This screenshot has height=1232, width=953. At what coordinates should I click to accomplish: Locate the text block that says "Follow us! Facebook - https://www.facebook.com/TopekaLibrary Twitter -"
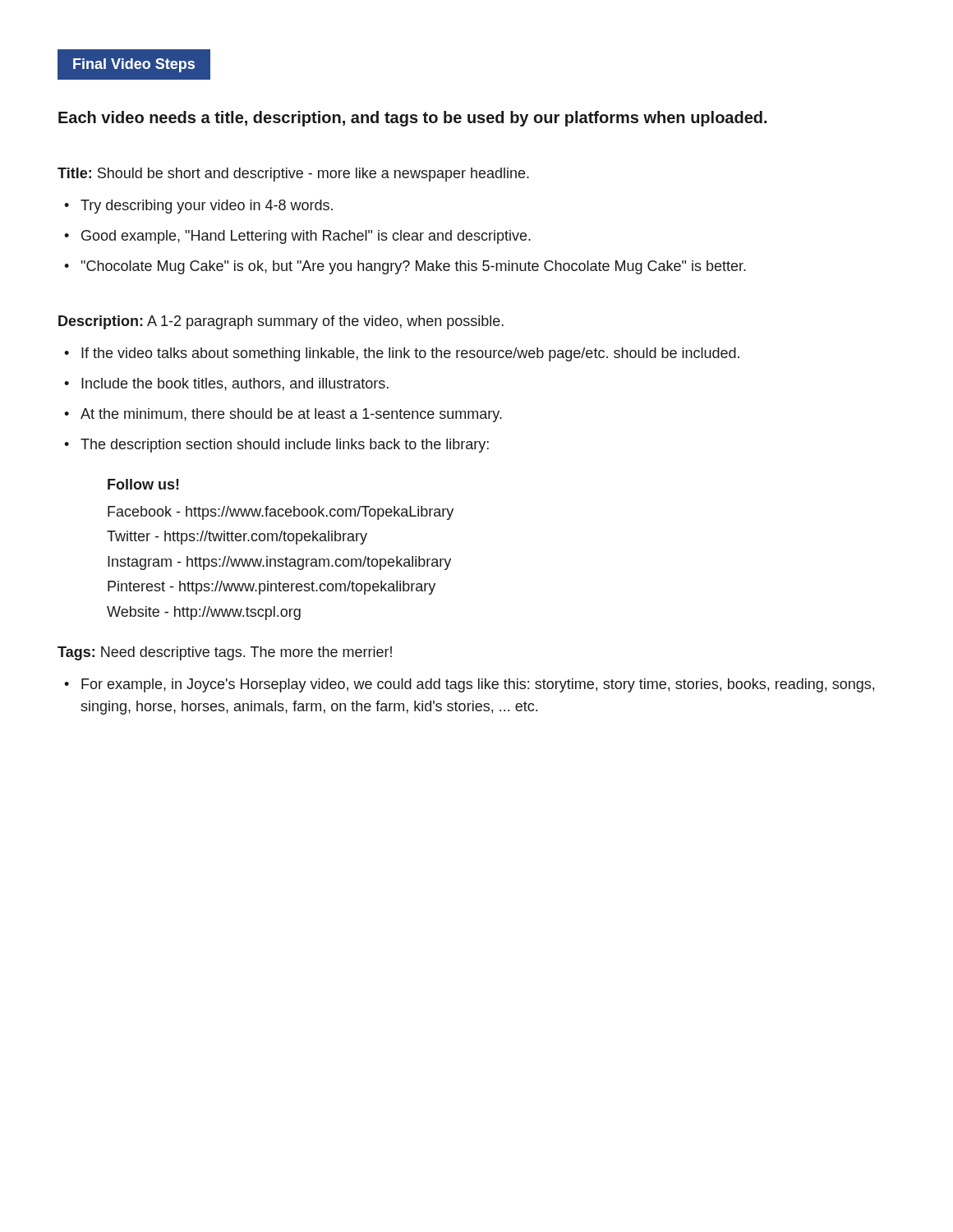(x=143, y=484)
